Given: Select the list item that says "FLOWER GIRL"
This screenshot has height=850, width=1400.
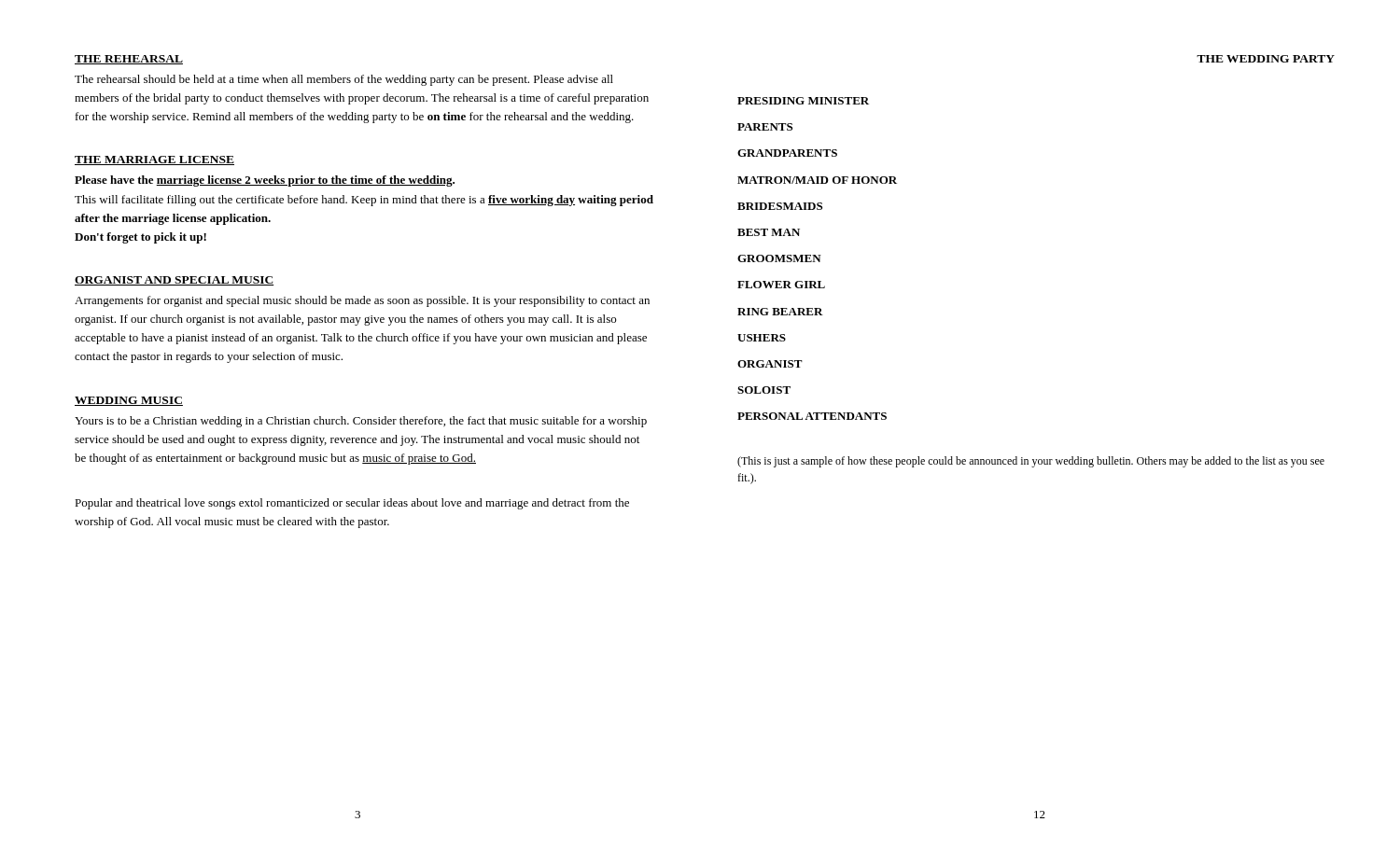Looking at the screenshot, I should [781, 284].
